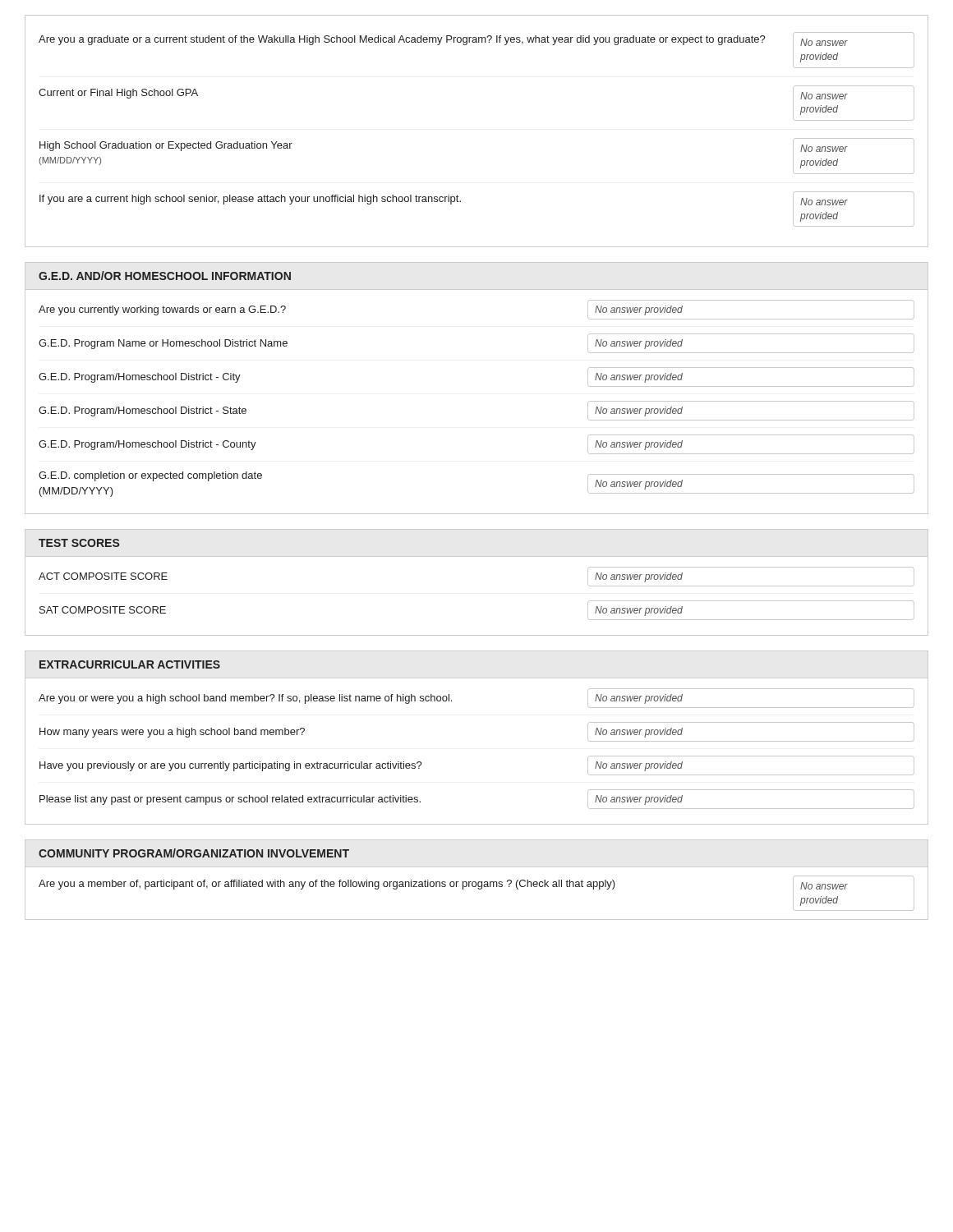The height and width of the screenshot is (1232, 953).
Task: Locate the passage starting "Have you previously or"
Action: coord(226,765)
